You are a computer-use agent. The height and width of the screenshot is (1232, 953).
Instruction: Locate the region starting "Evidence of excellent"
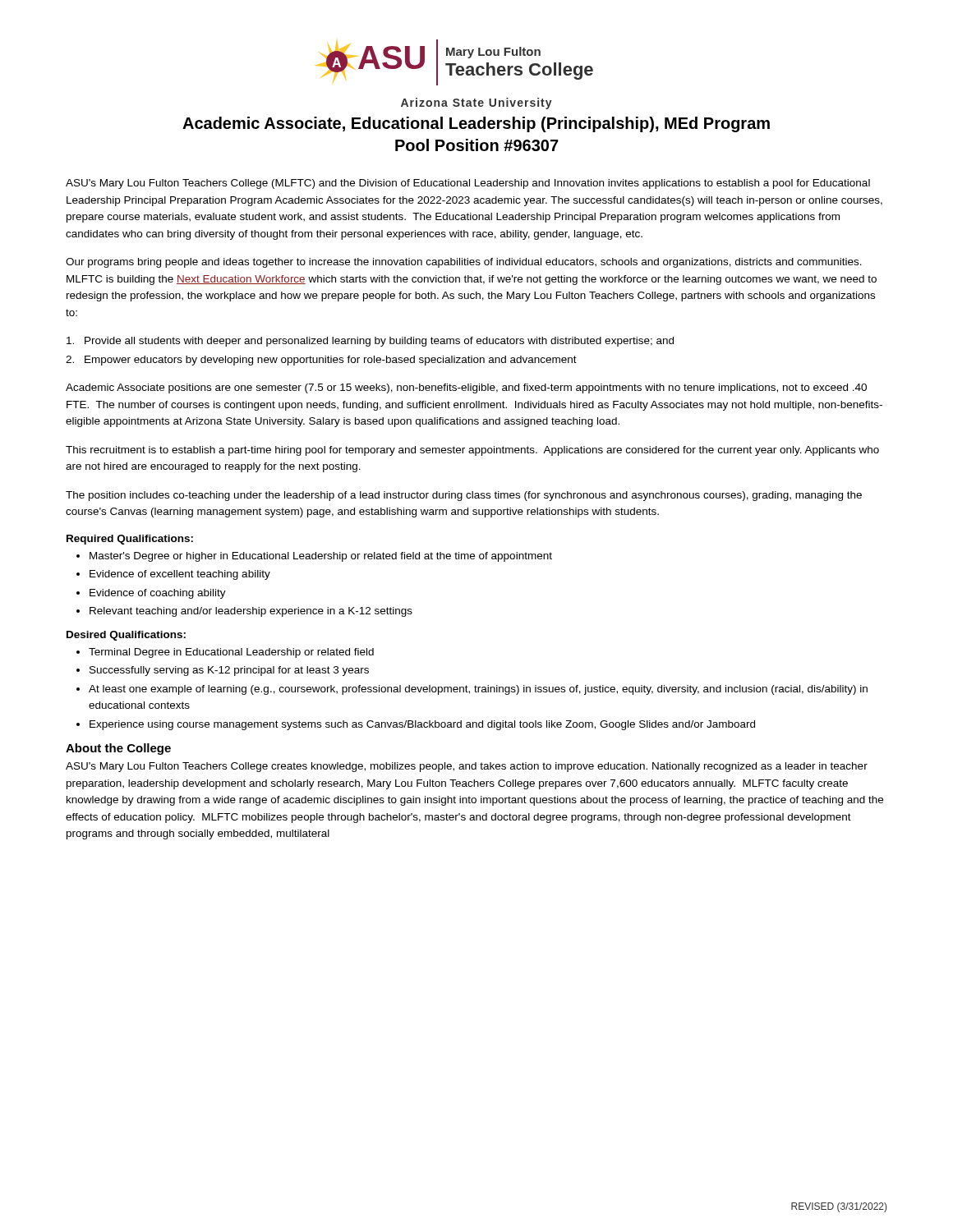(179, 574)
